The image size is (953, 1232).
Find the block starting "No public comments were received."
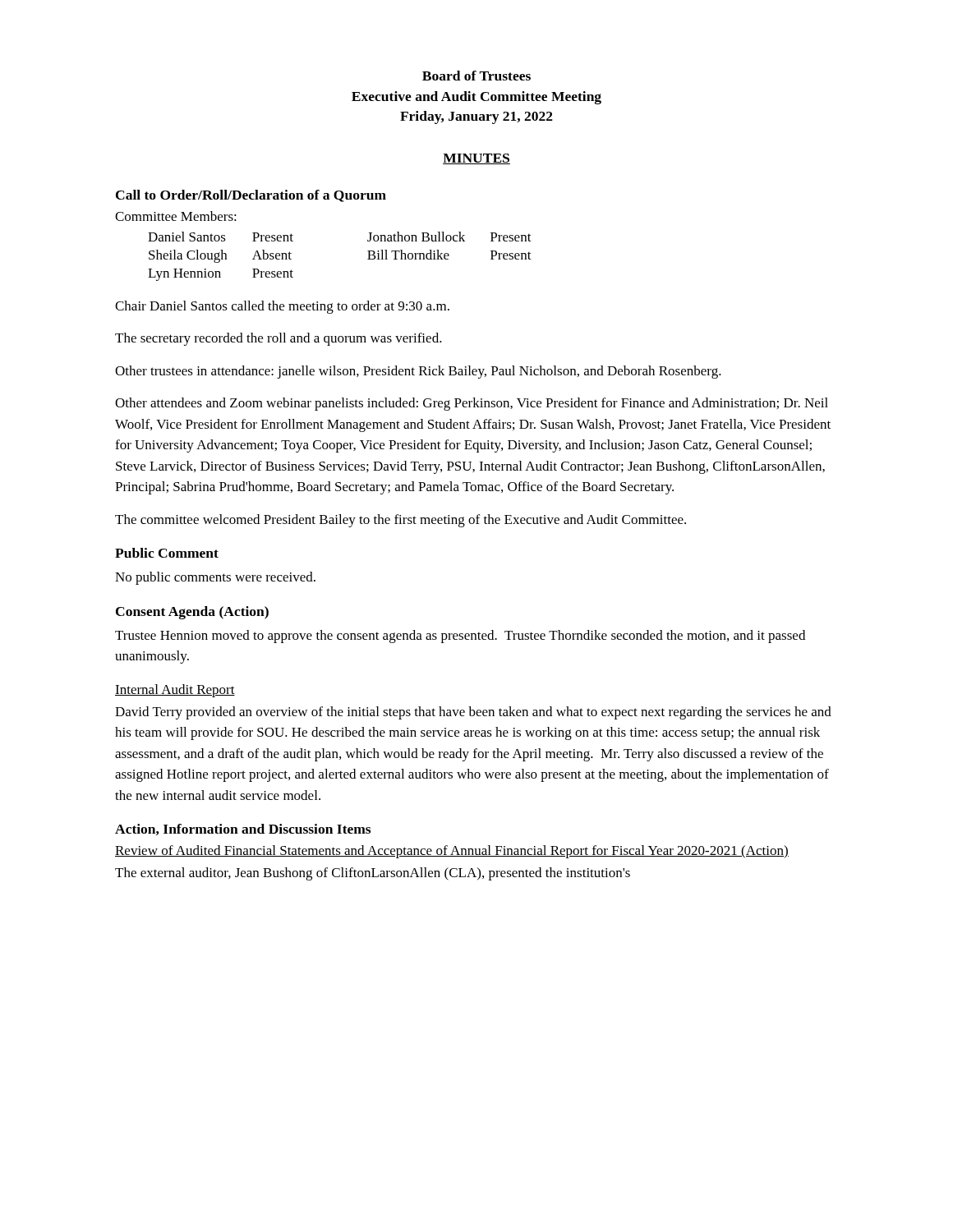point(216,577)
